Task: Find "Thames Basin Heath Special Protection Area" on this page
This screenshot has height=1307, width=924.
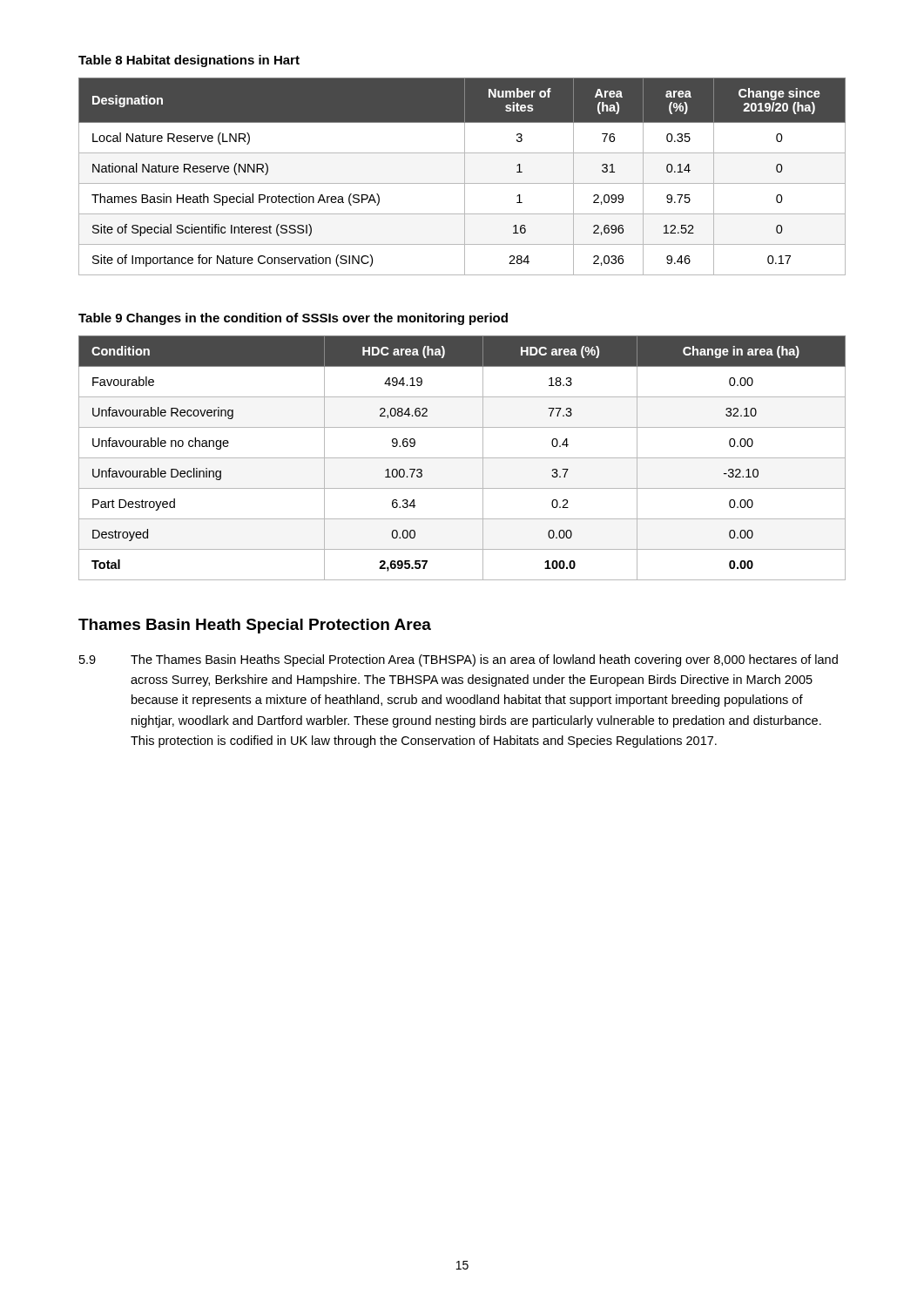Action: click(x=255, y=624)
